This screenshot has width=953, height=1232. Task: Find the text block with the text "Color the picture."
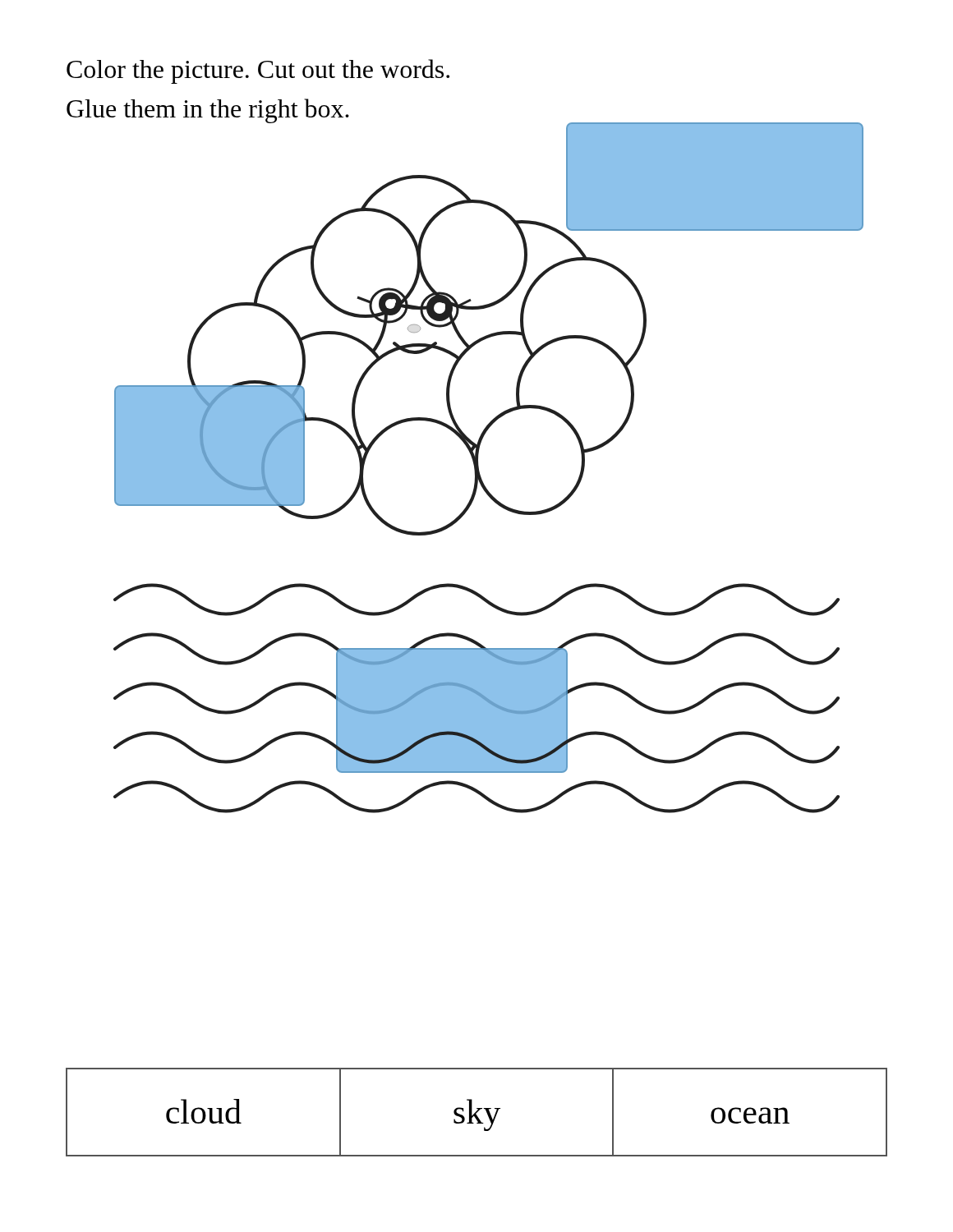(259, 89)
